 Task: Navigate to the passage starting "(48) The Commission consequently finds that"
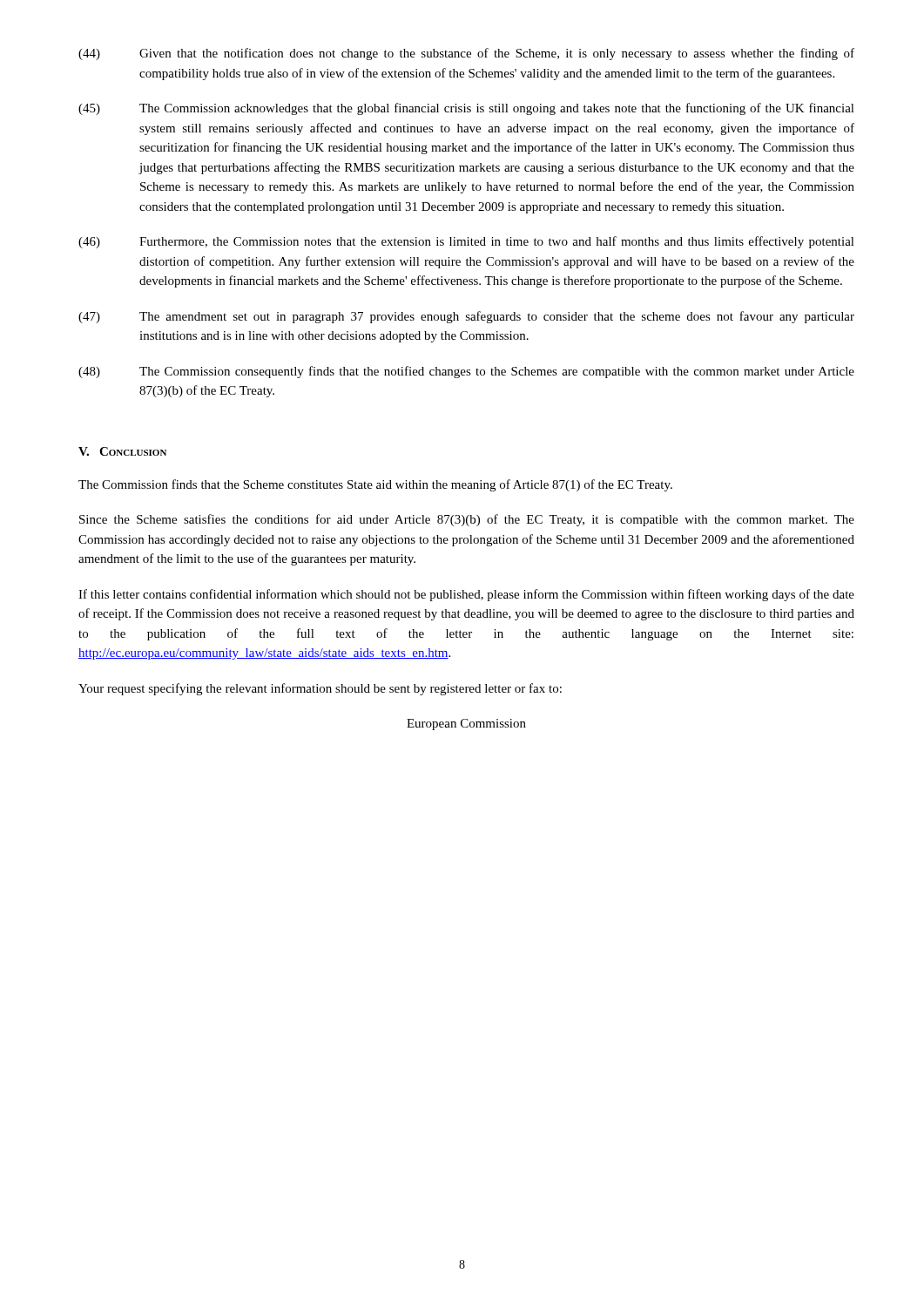click(x=466, y=381)
